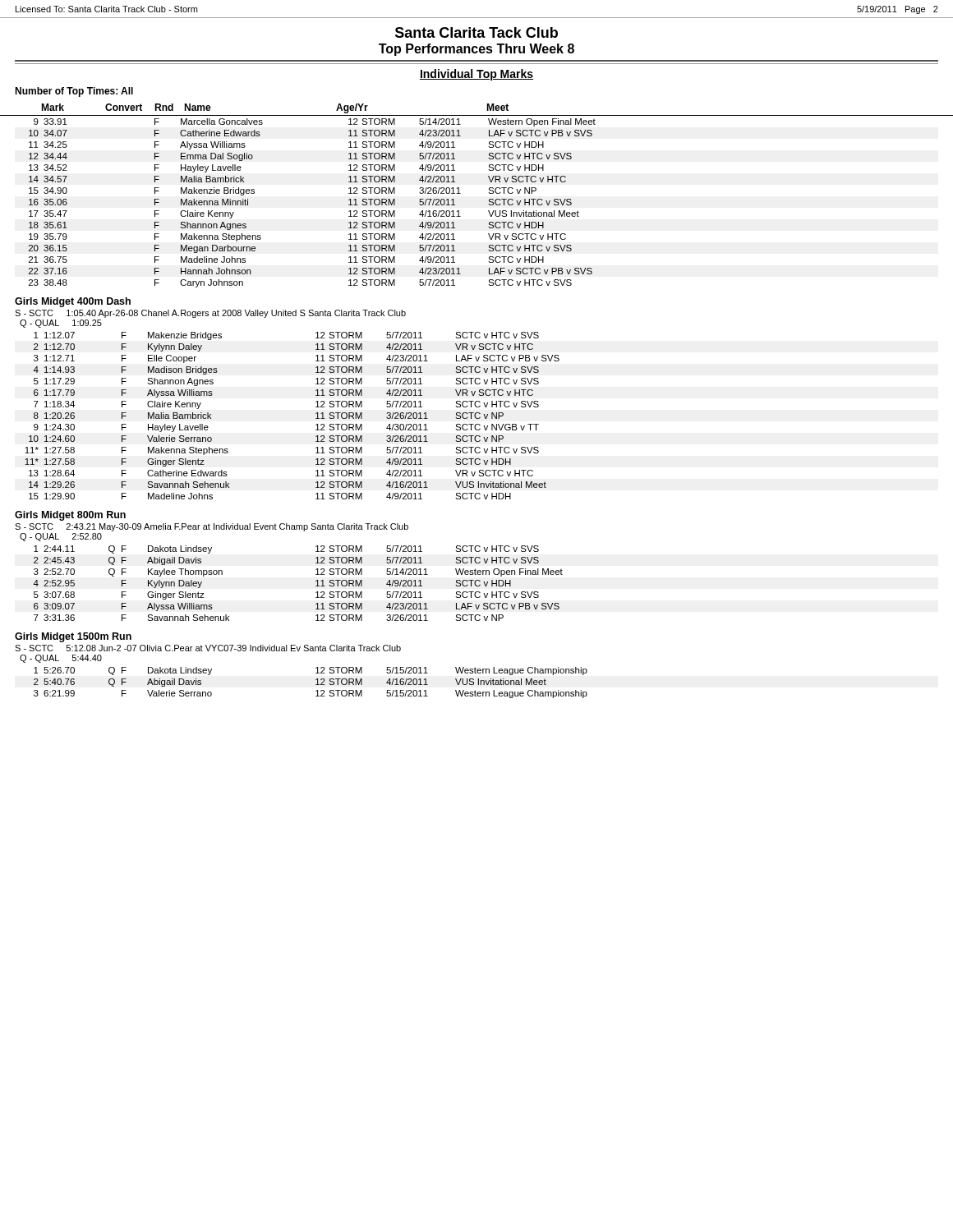Find the text block with the text "S - SCTC 5:12.08 Jun-2"
Image resolution: width=953 pixels, height=1232 pixels.
(x=208, y=648)
